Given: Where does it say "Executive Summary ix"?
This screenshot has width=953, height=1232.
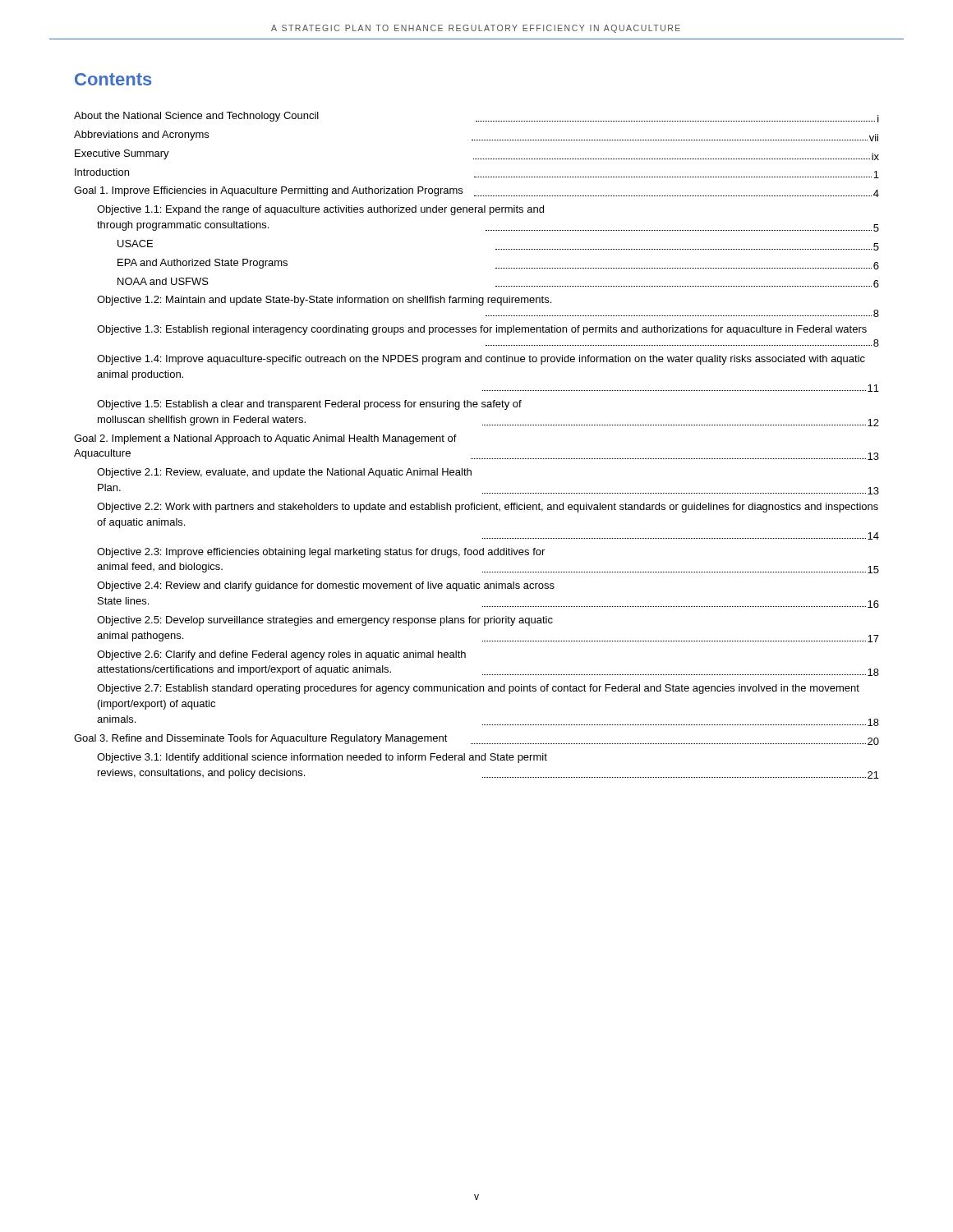Looking at the screenshot, I should [476, 154].
